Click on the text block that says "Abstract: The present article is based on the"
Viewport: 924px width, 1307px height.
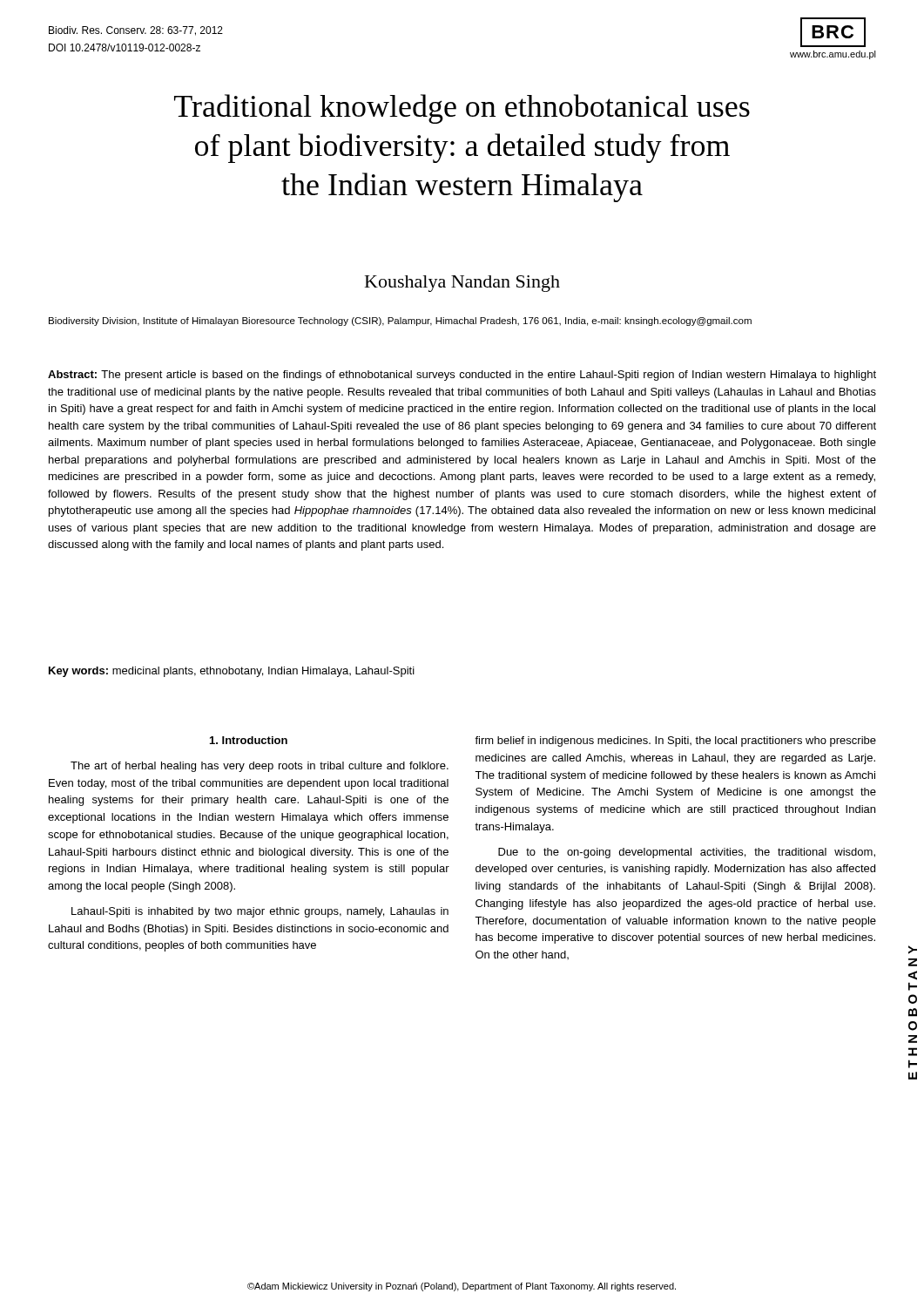pyautogui.click(x=462, y=459)
